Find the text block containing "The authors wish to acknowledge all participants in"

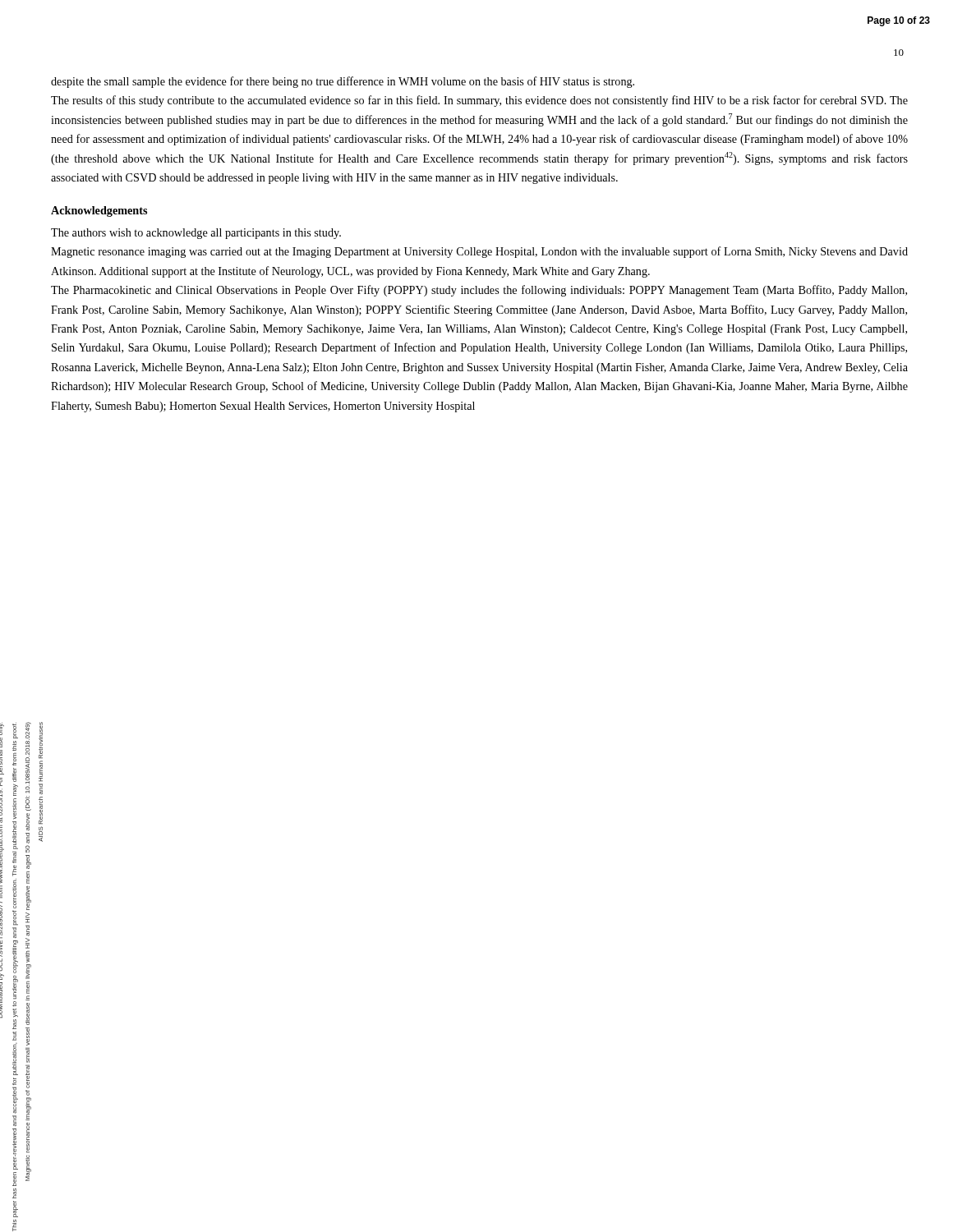point(196,234)
